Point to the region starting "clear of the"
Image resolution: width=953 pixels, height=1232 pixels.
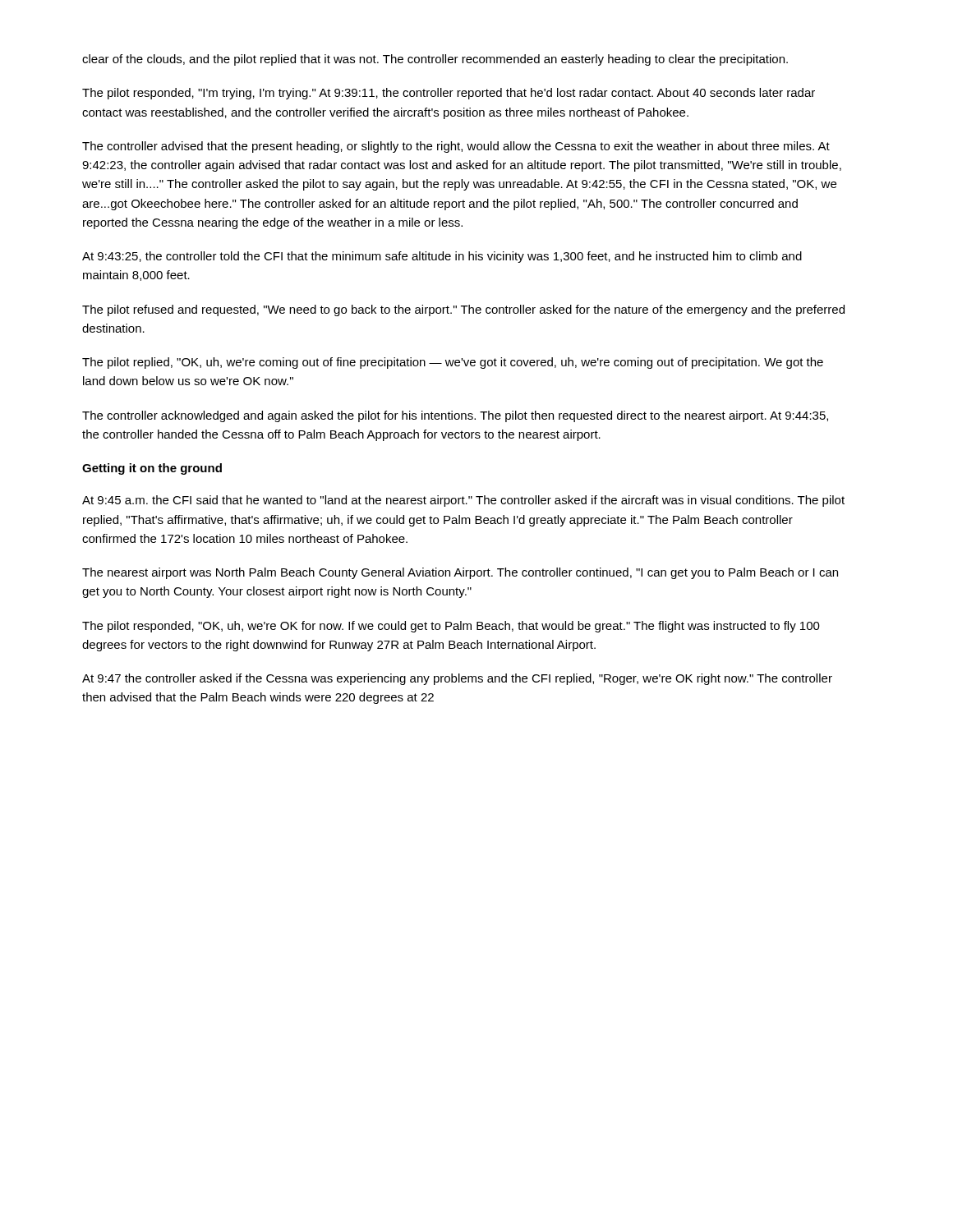(436, 59)
